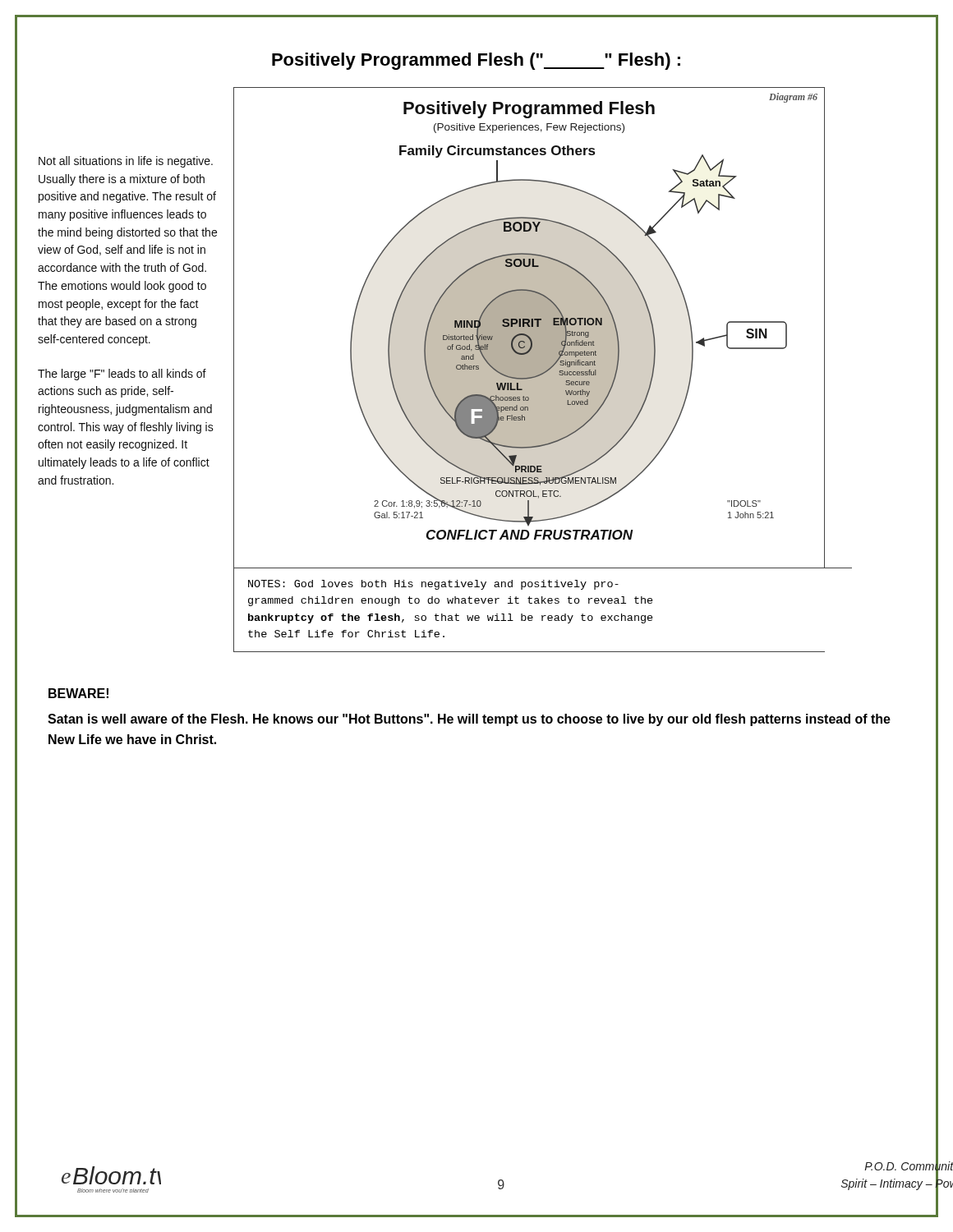This screenshot has width=953, height=1232.
Task: Where is the passage that starts "NOTES: God loves both"?
Action: click(x=450, y=609)
